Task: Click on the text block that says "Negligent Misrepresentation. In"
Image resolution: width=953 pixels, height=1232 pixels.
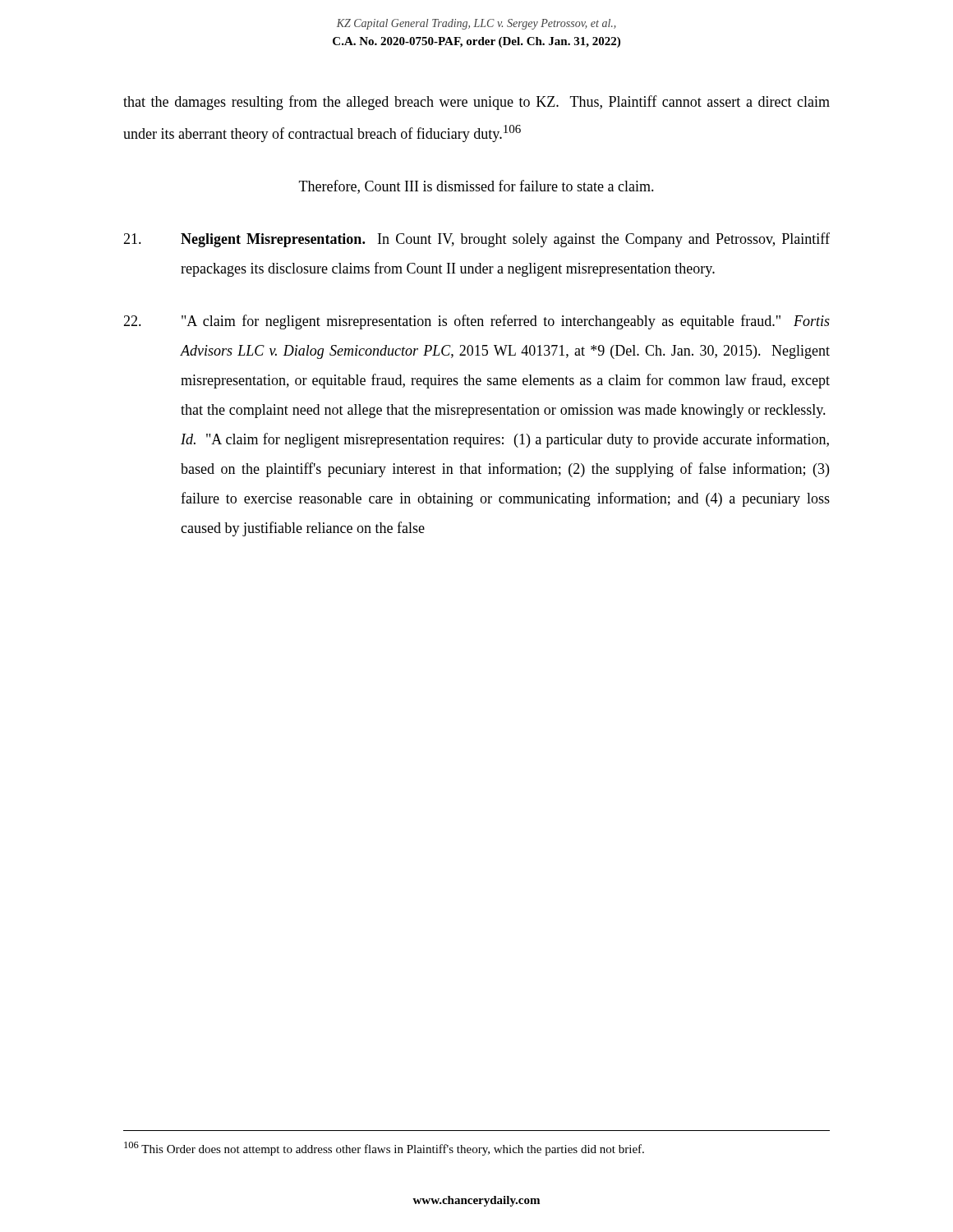Action: [476, 253]
